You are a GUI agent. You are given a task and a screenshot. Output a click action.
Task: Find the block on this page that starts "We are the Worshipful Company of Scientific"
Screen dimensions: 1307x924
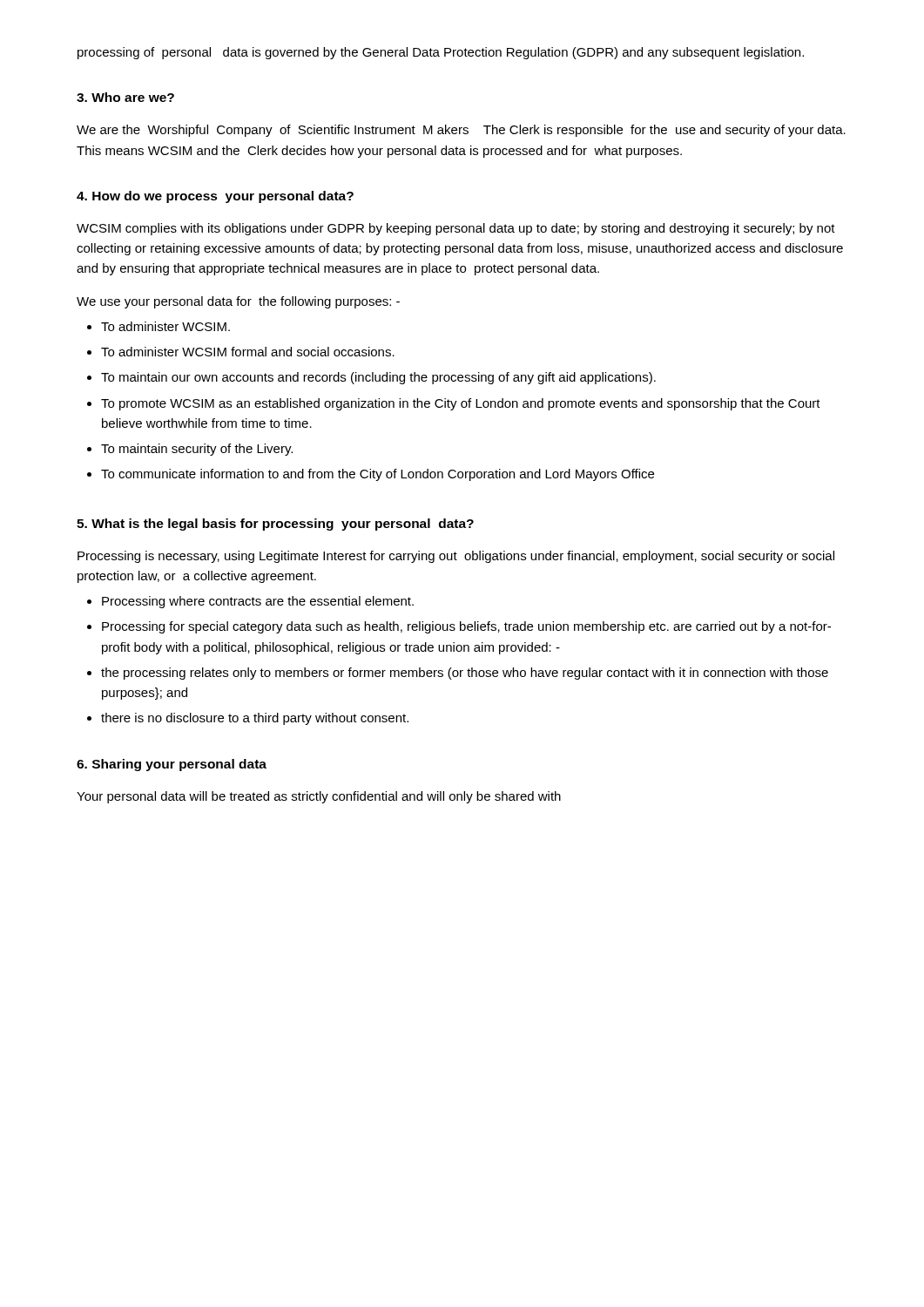461,140
